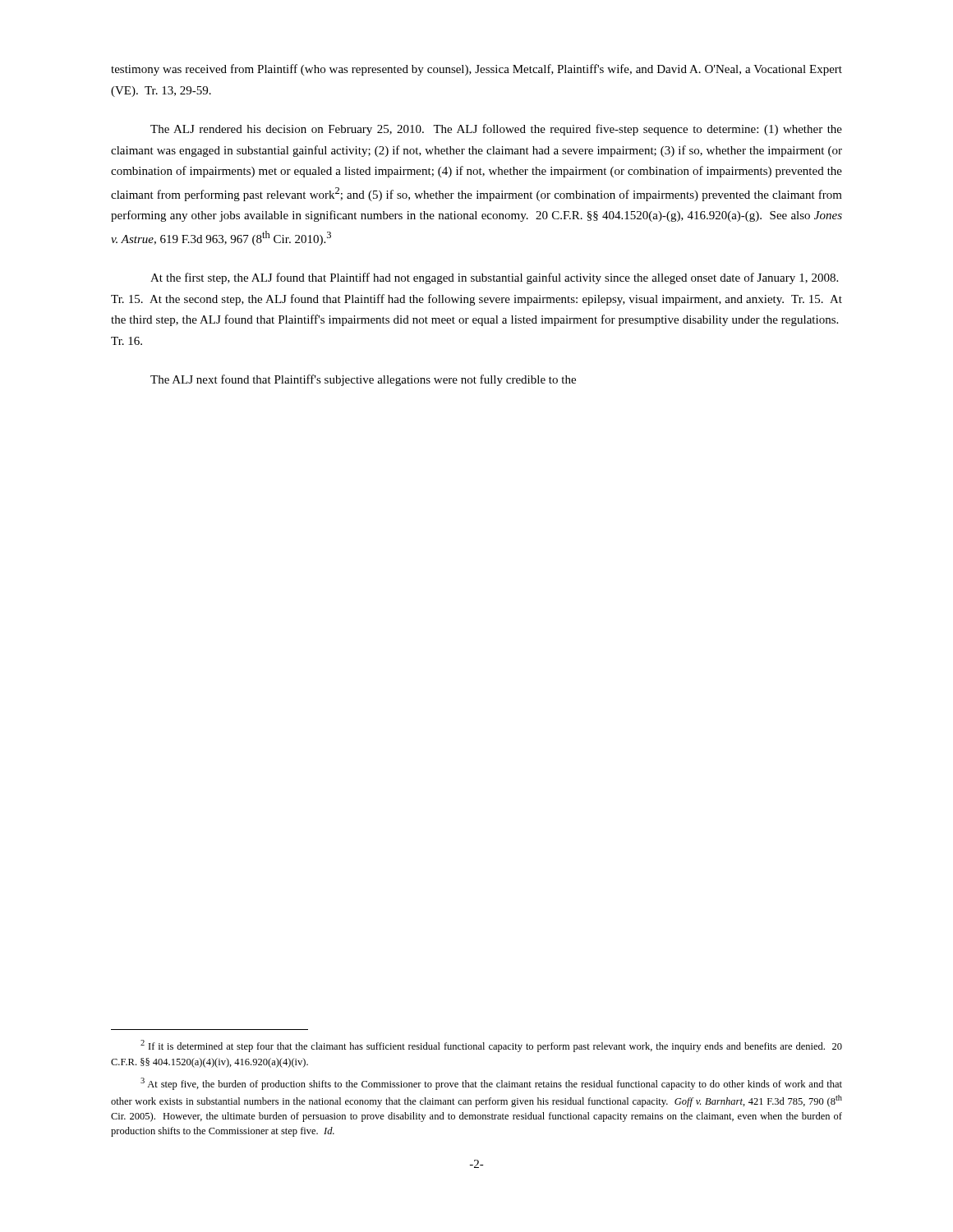The height and width of the screenshot is (1232, 953).
Task: Point to the text block starting "testimony was received"
Action: point(476,79)
